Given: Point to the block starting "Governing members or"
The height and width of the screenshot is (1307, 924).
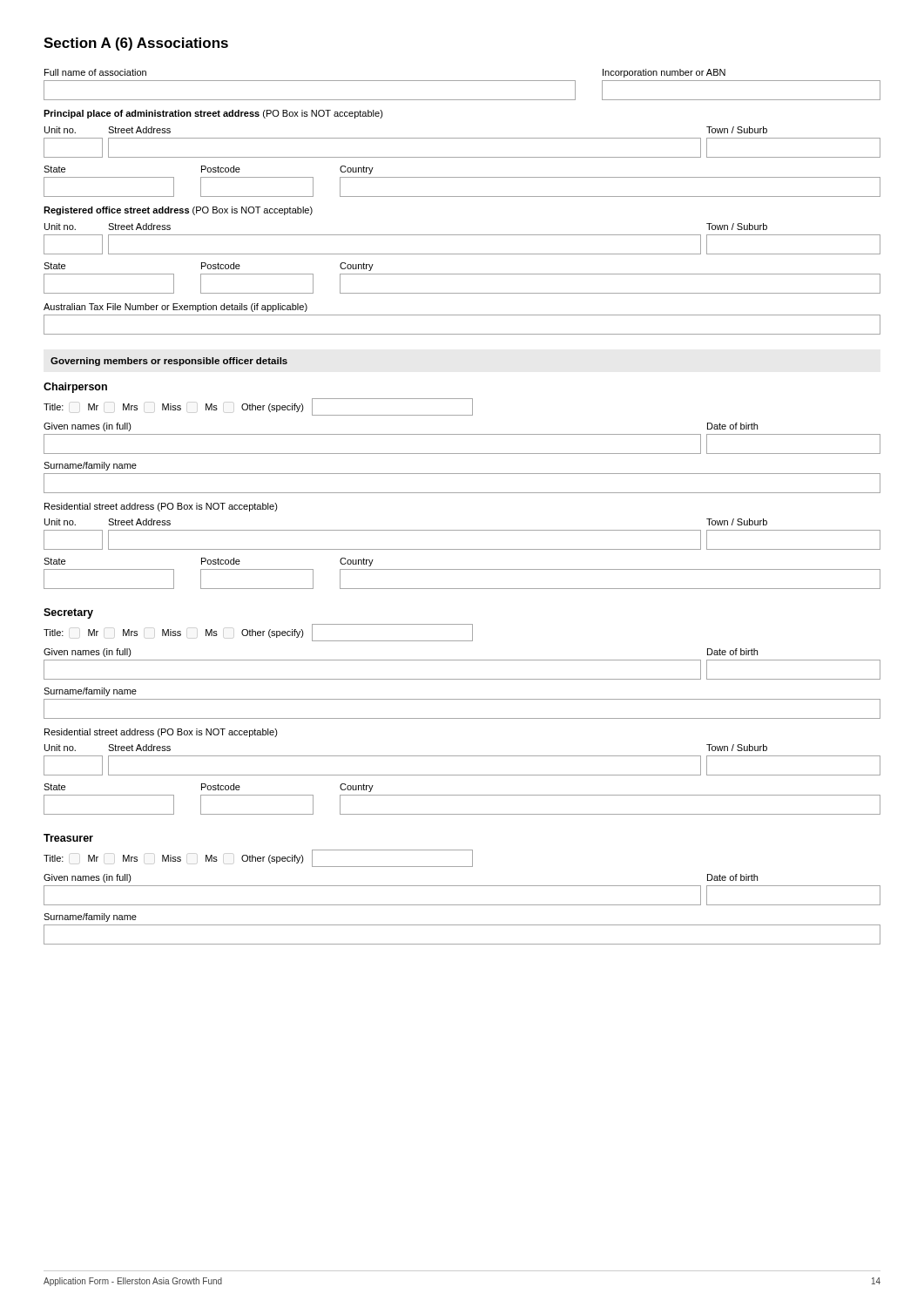Looking at the screenshot, I should [x=169, y=361].
